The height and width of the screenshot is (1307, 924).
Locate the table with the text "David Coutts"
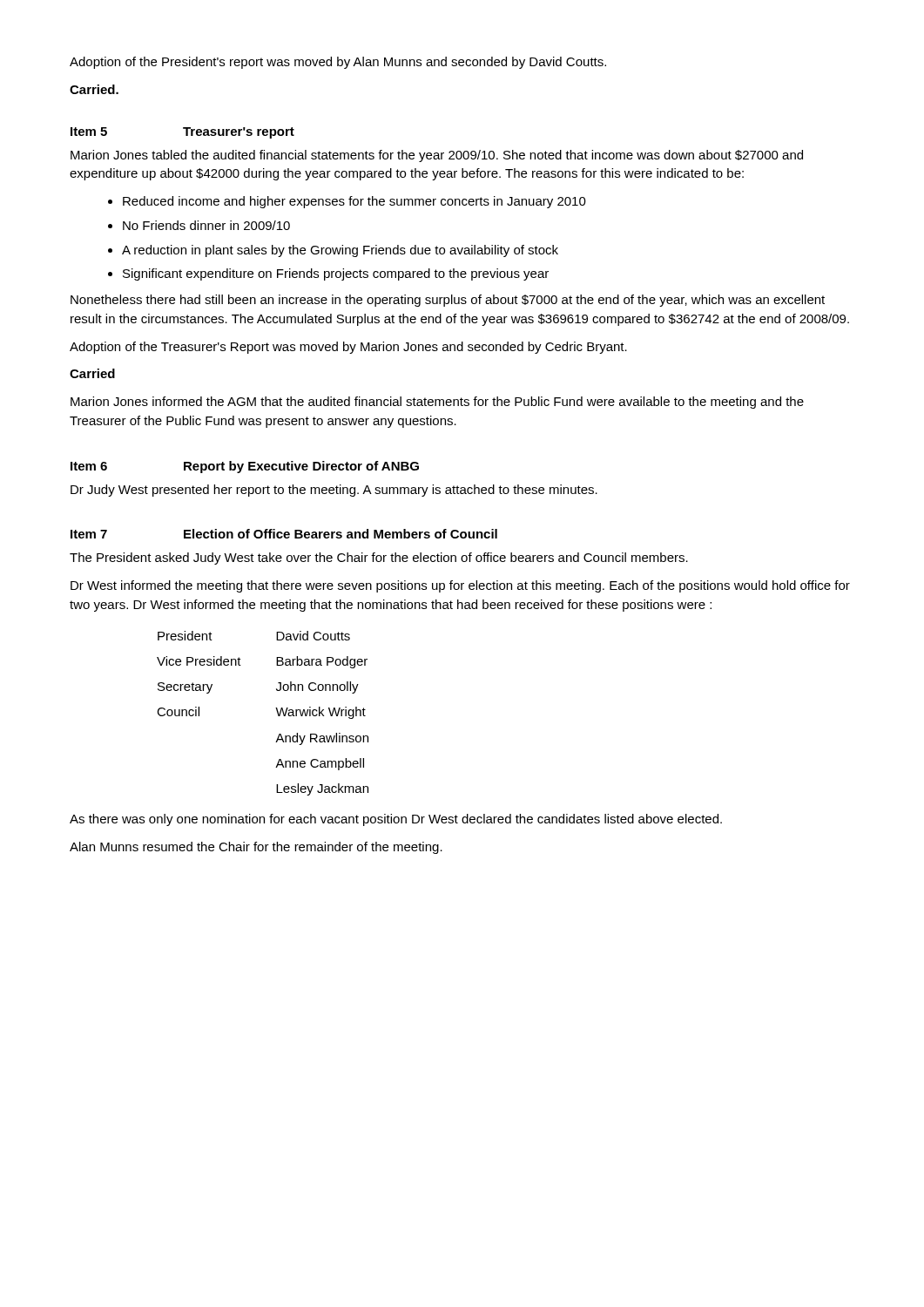pos(462,712)
